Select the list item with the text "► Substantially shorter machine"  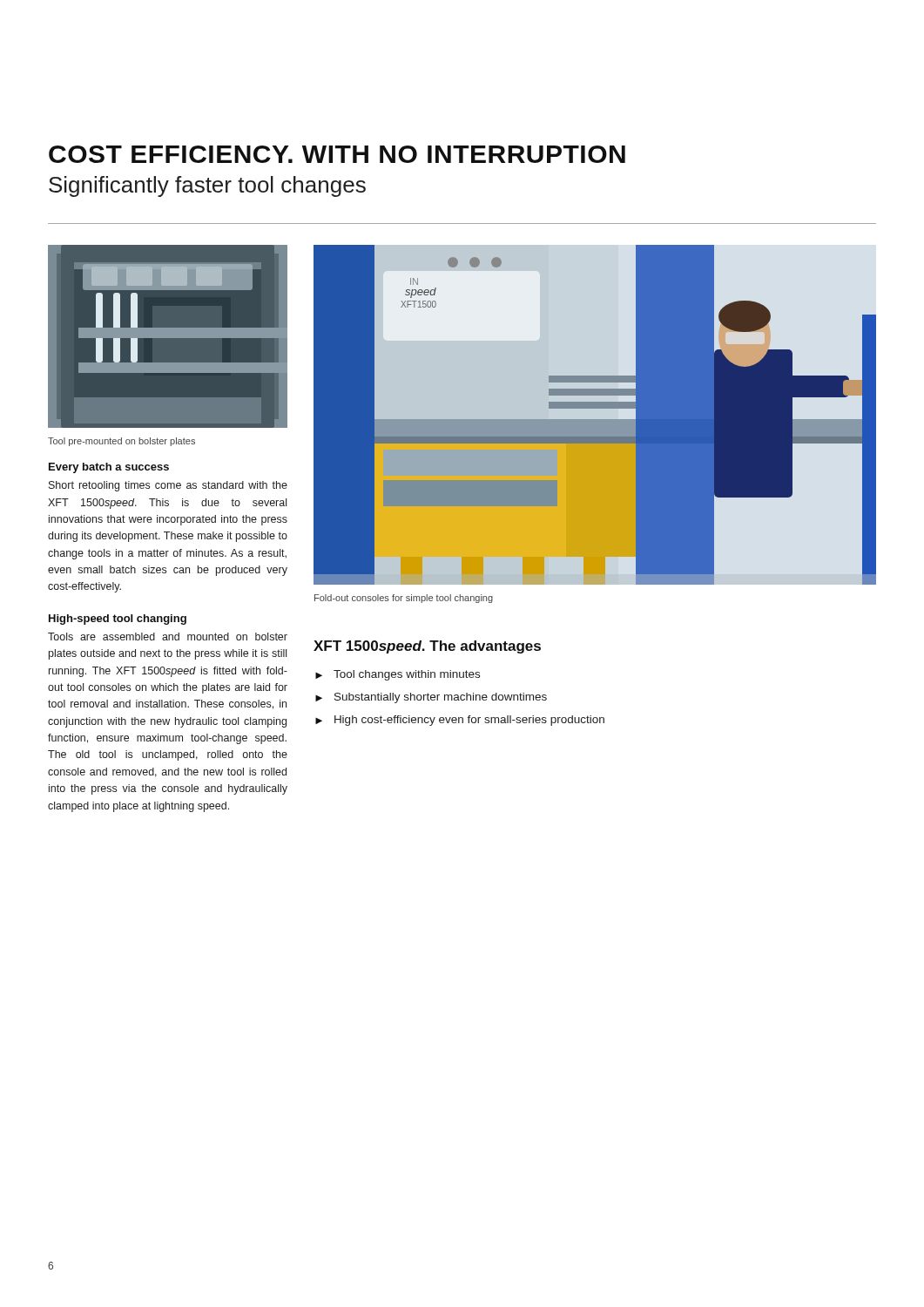(431, 698)
